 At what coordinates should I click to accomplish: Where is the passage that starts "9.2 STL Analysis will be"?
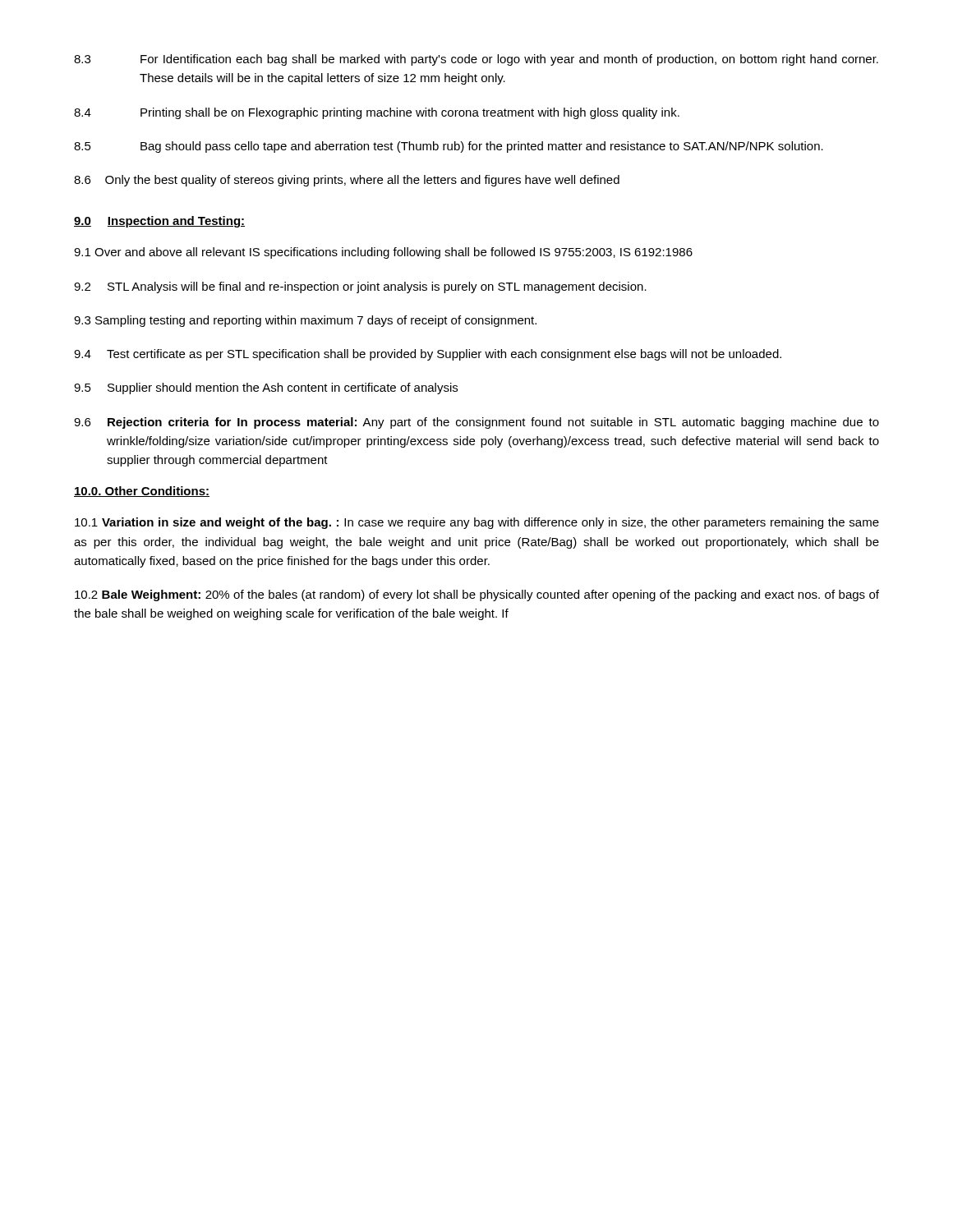(x=476, y=286)
